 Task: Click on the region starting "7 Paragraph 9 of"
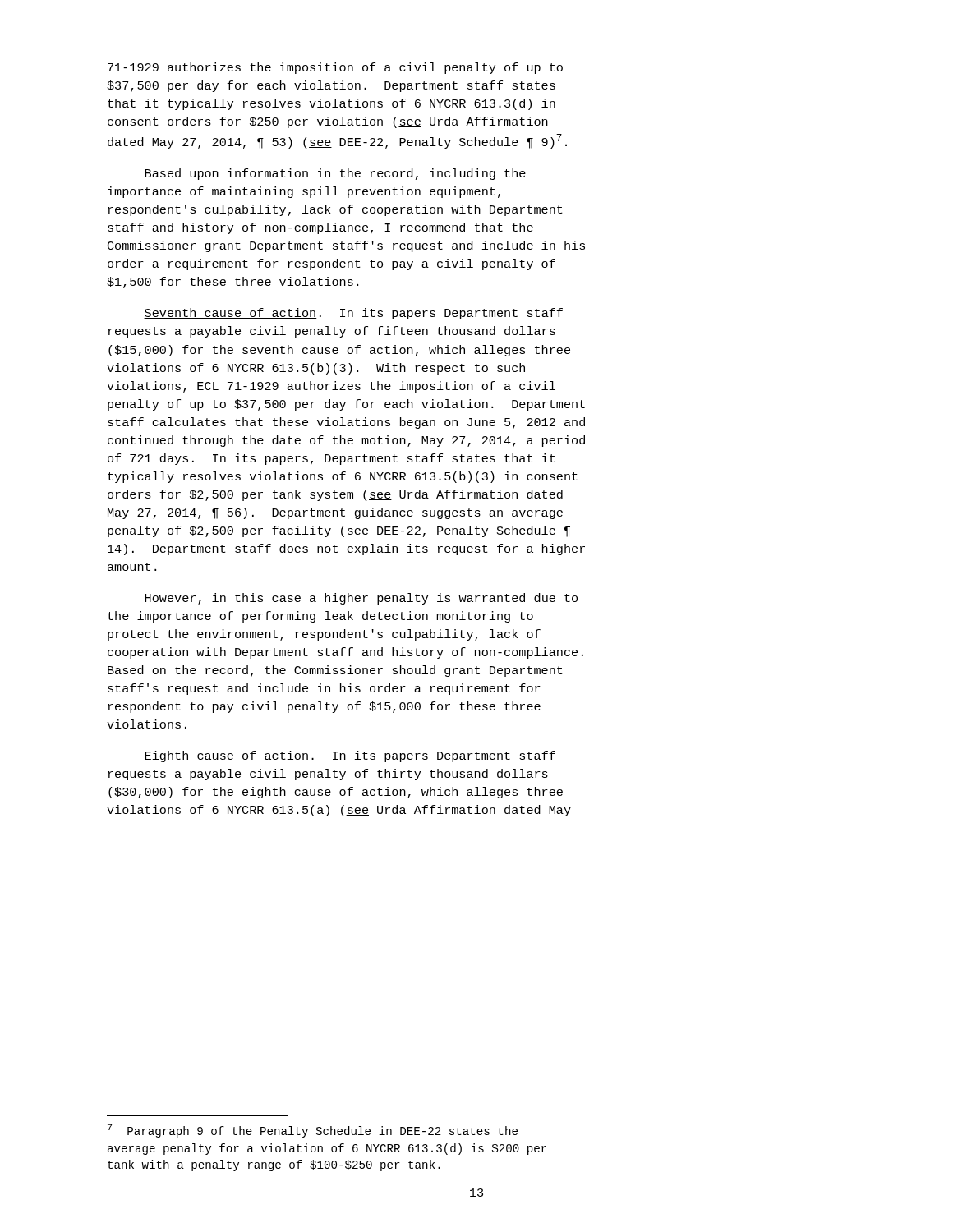point(327,1147)
